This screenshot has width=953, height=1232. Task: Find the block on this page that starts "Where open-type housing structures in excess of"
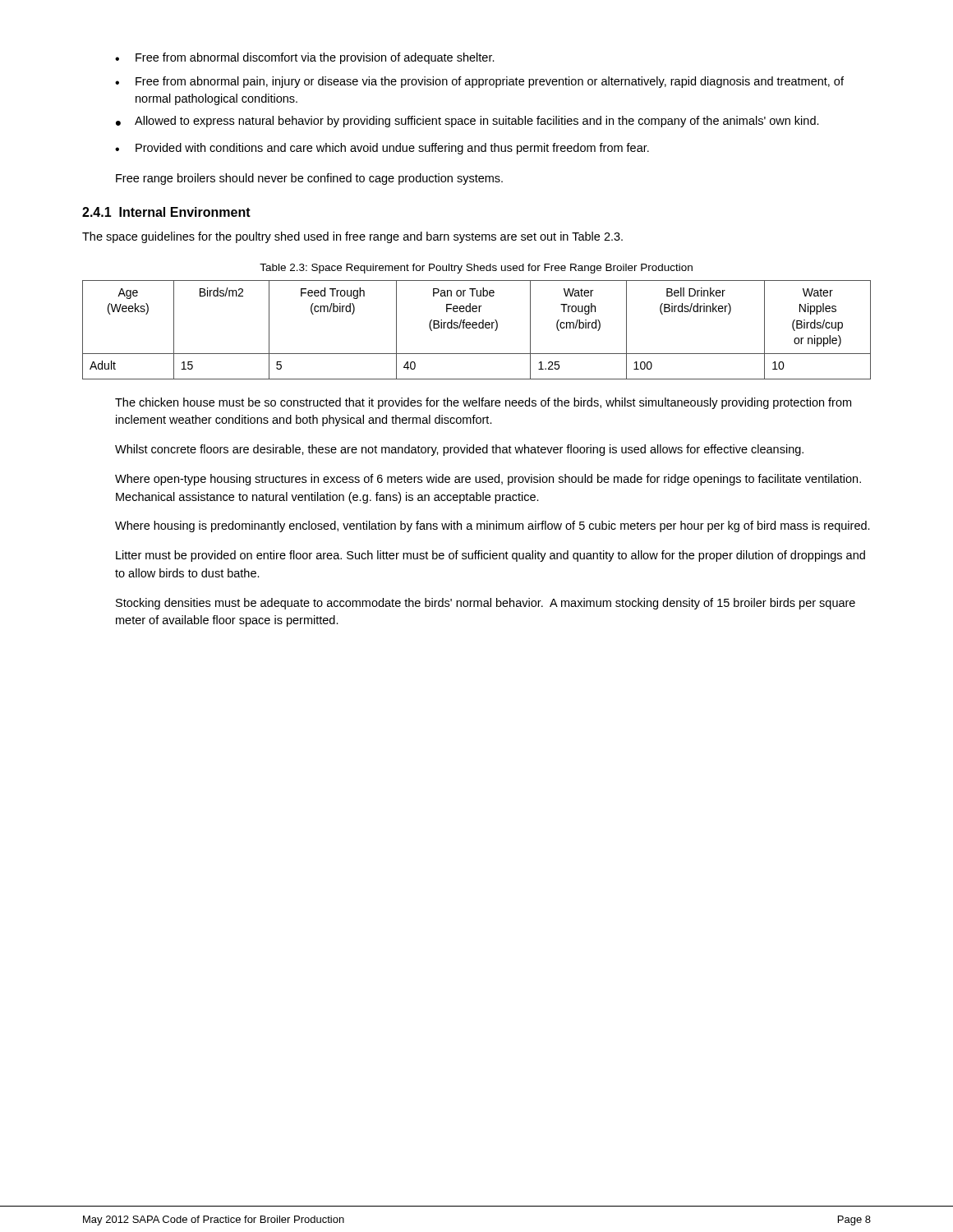pyautogui.click(x=489, y=488)
